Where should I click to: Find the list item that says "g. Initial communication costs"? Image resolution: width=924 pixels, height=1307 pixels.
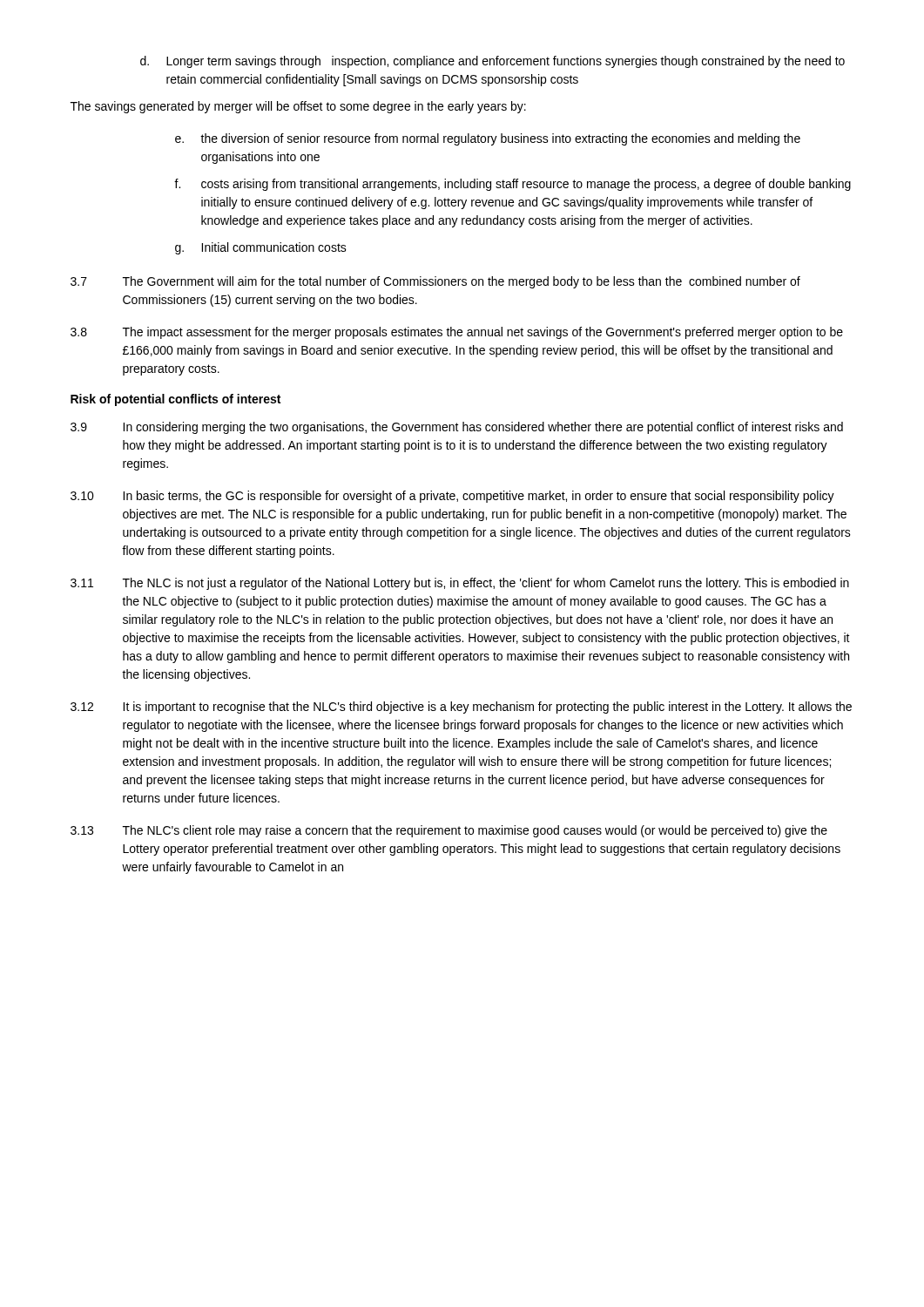261,248
